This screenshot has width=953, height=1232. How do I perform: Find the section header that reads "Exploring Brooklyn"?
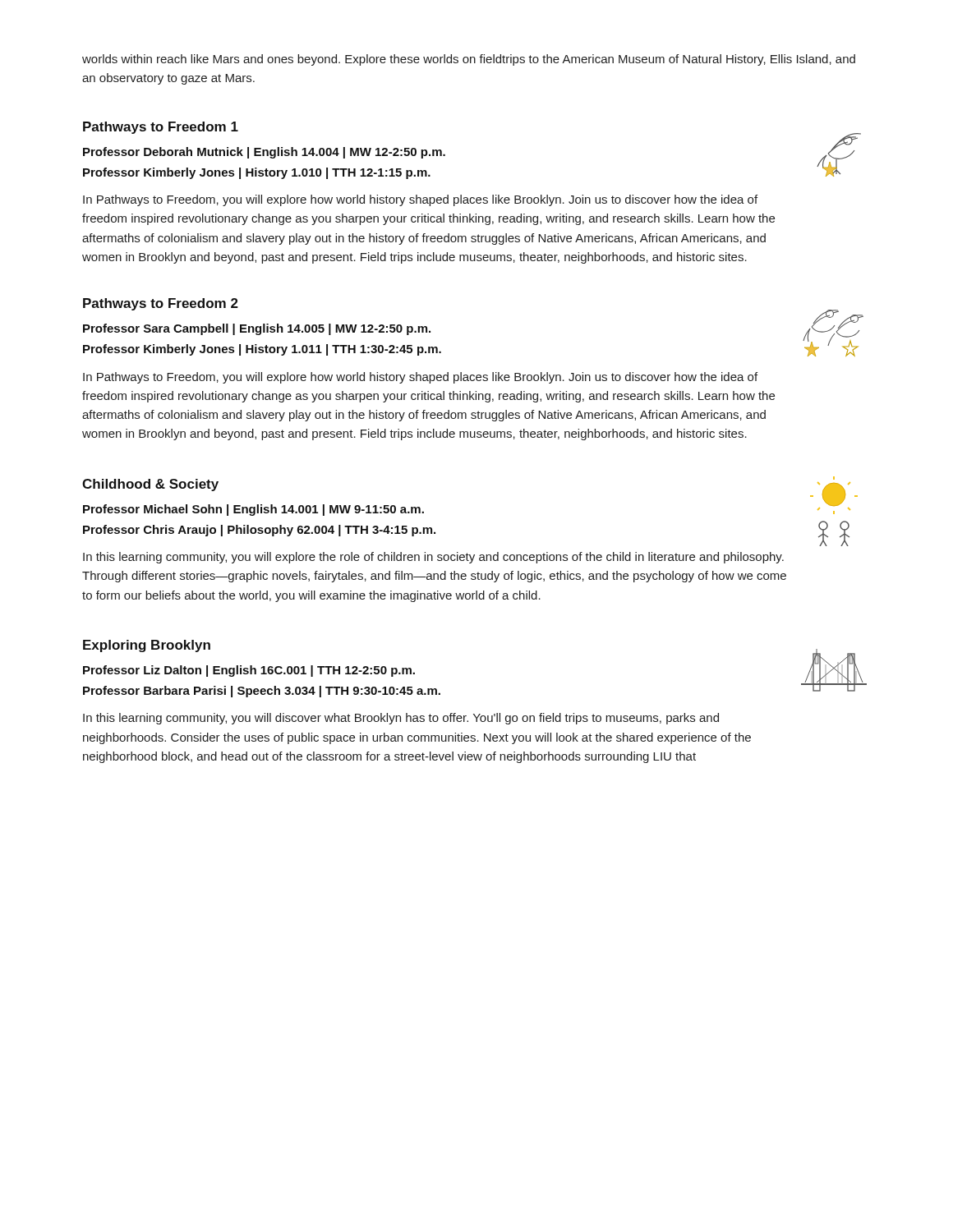coord(147,645)
